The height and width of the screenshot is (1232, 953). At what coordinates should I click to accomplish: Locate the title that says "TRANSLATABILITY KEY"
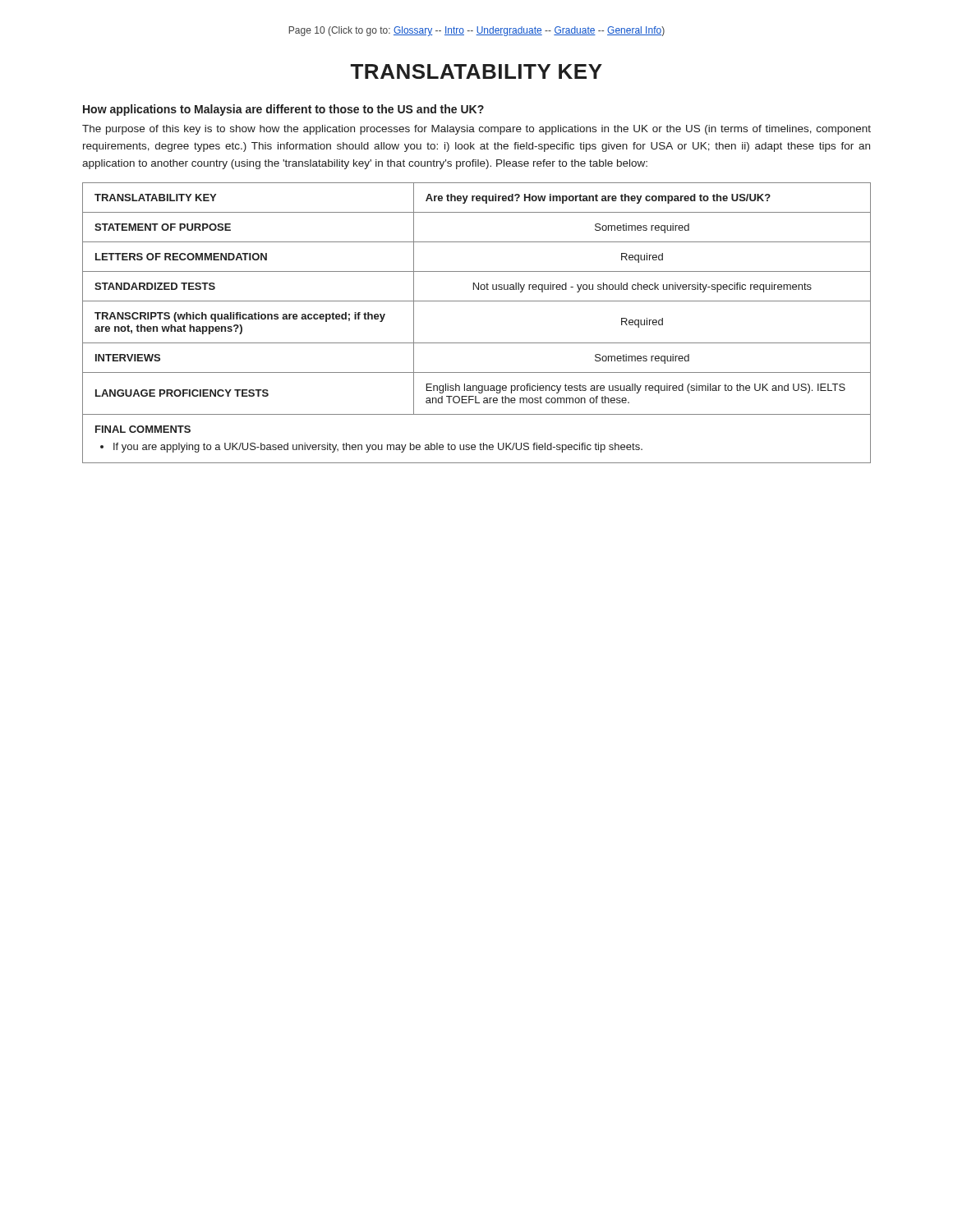point(476,71)
